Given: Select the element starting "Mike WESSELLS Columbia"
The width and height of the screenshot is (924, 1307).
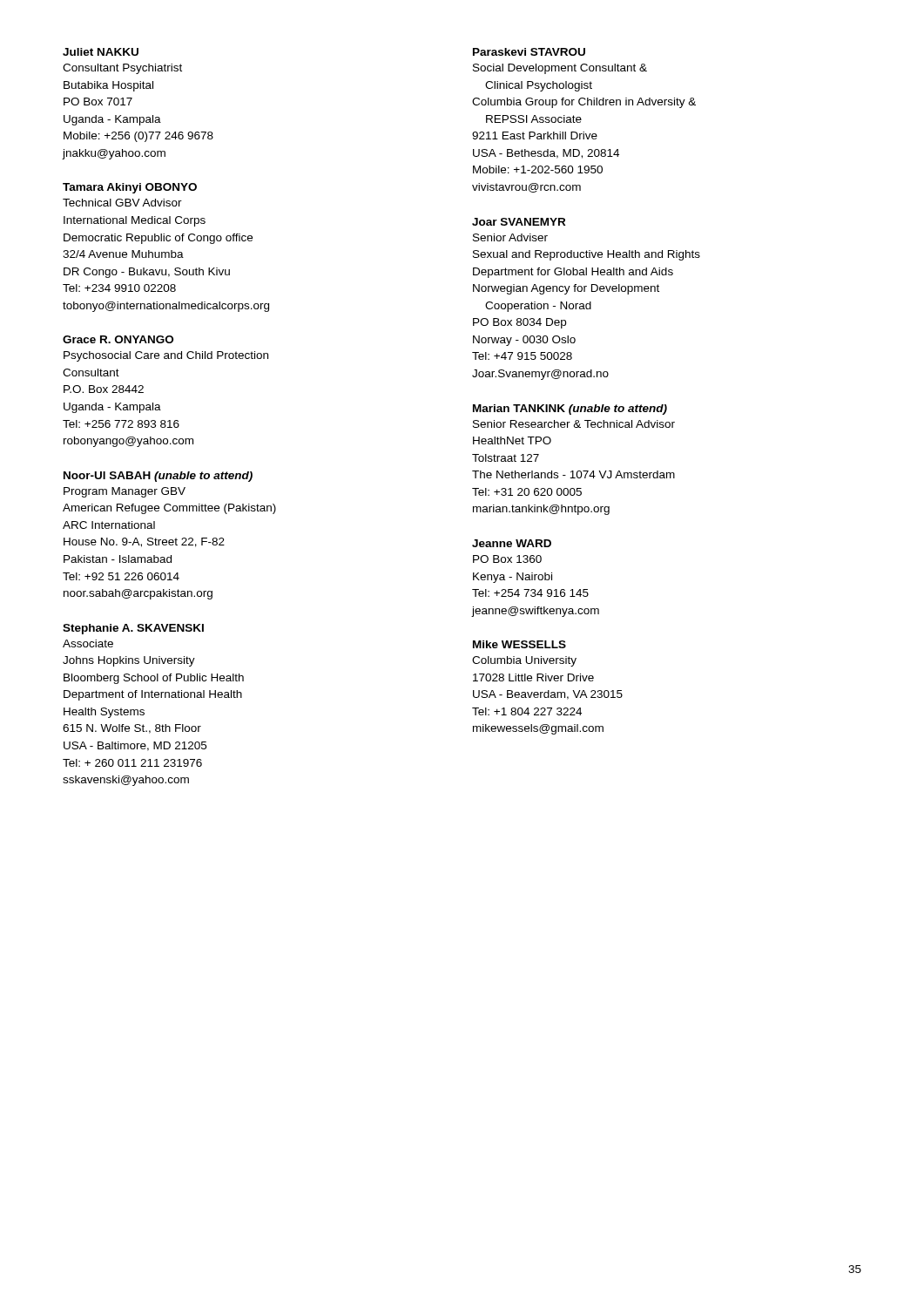Looking at the screenshot, I should (519, 644).
